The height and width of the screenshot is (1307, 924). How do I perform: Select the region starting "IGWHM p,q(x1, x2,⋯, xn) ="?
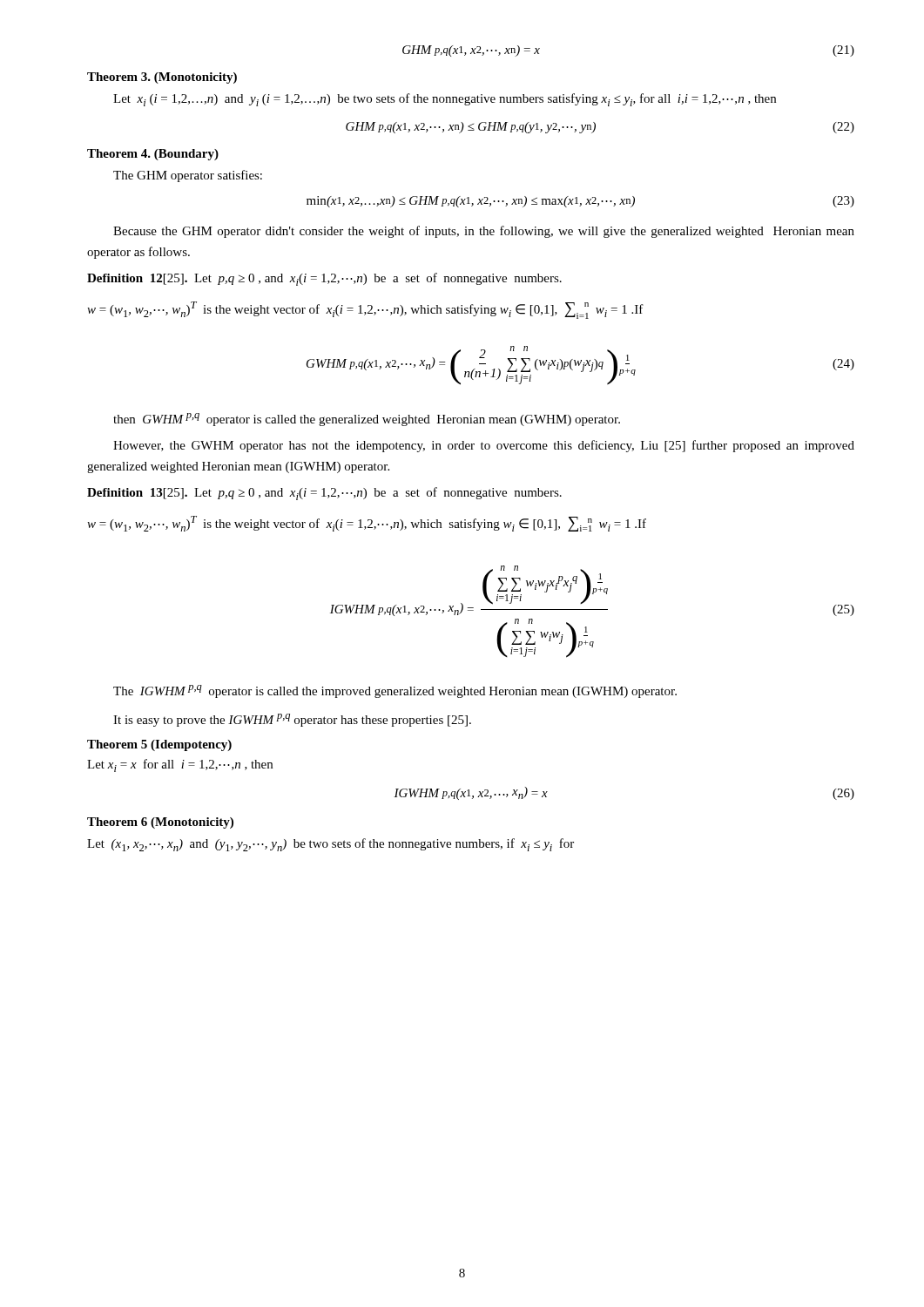(x=468, y=793)
